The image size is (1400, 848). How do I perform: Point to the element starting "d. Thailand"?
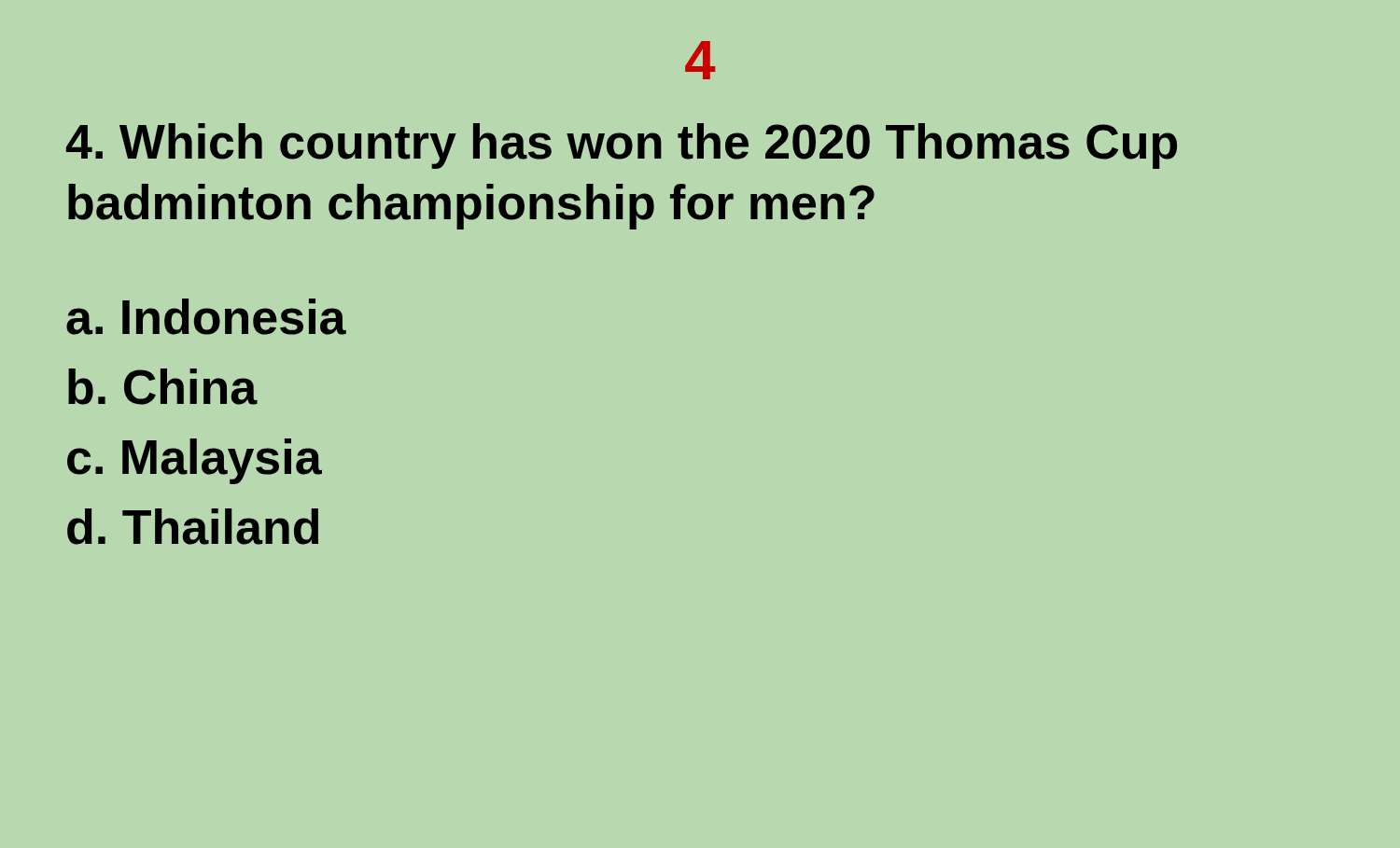[193, 527]
